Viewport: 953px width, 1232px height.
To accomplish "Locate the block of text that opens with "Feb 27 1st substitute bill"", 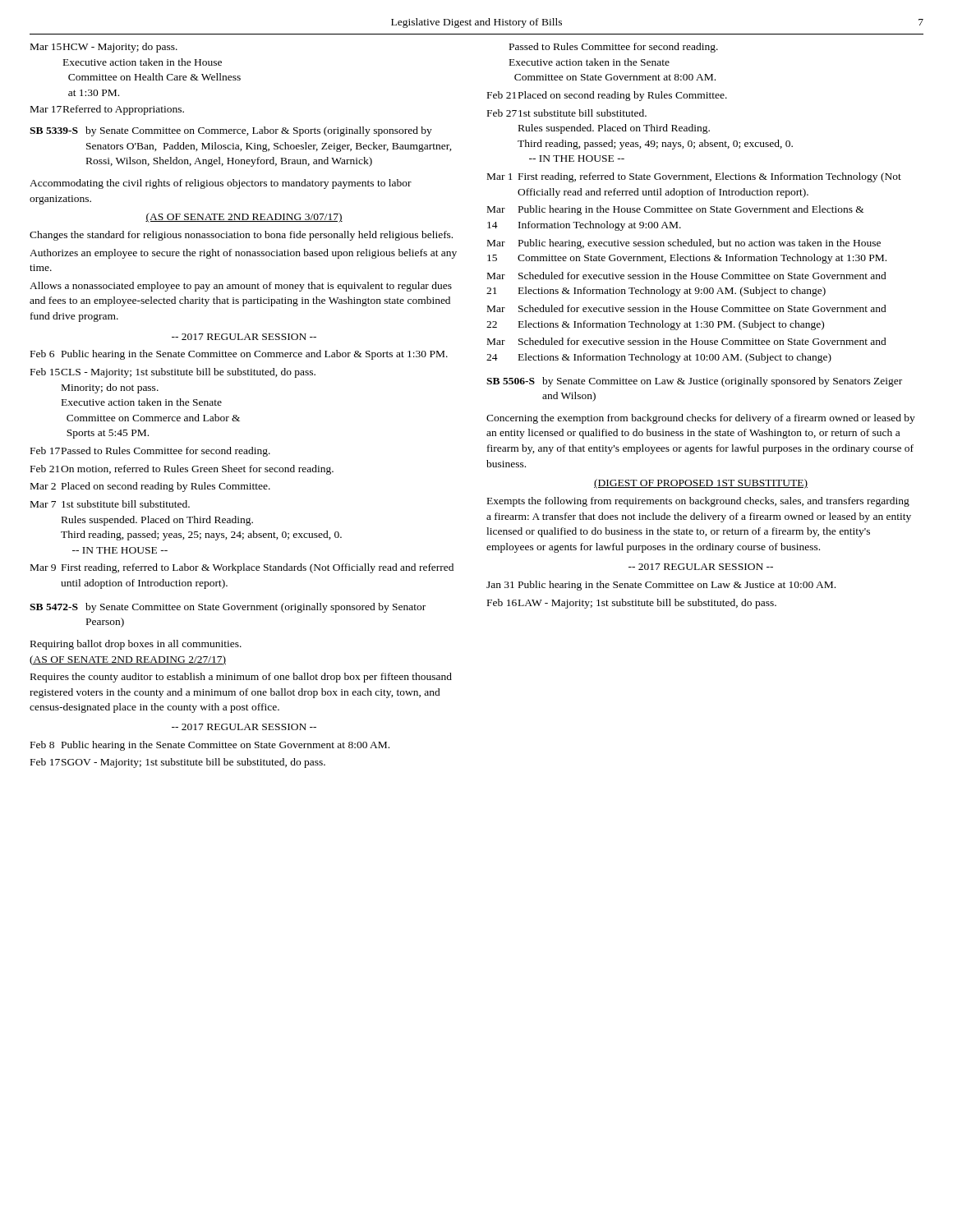I will pyautogui.click(x=701, y=136).
